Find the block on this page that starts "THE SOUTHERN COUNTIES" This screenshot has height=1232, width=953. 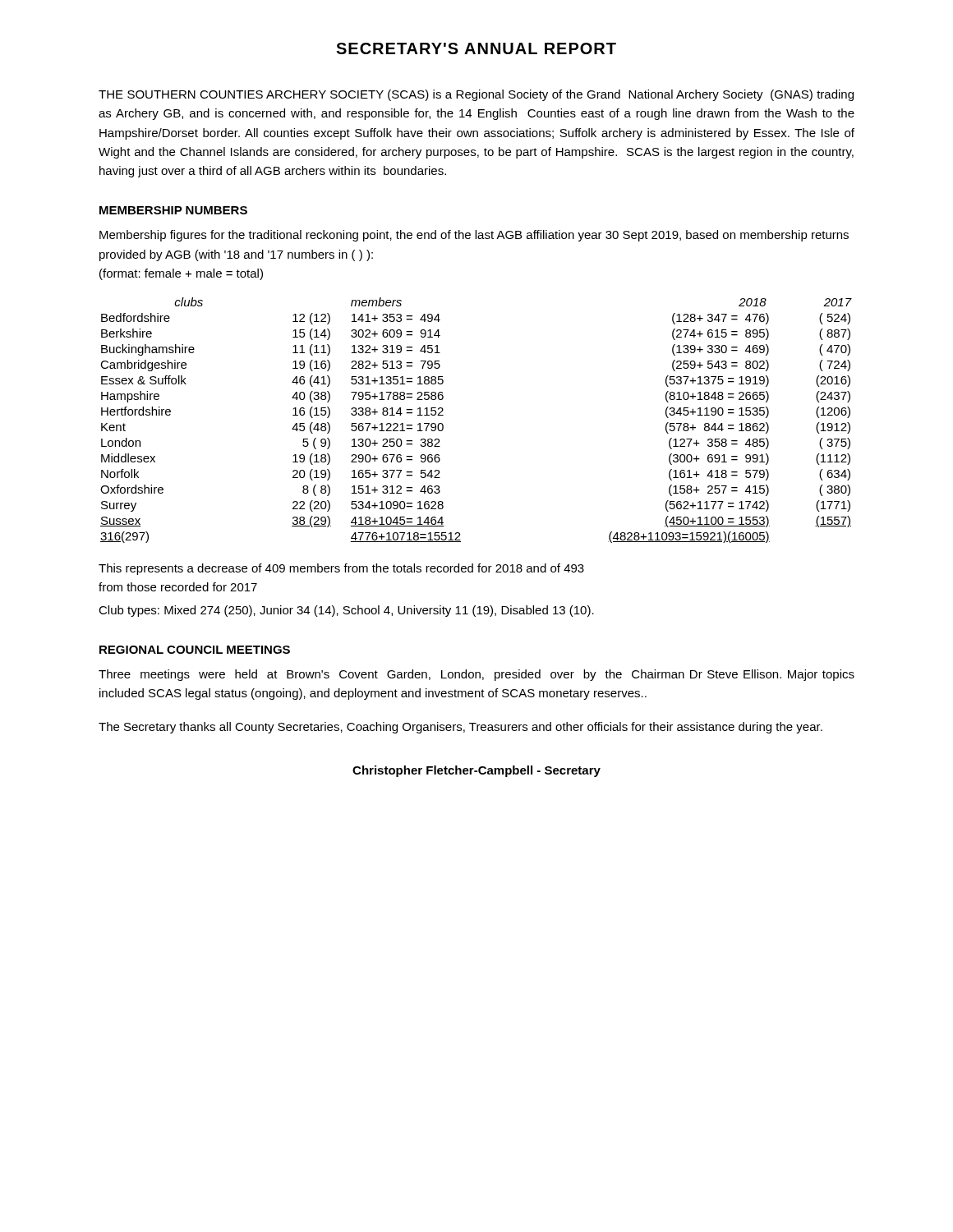click(476, 132)
